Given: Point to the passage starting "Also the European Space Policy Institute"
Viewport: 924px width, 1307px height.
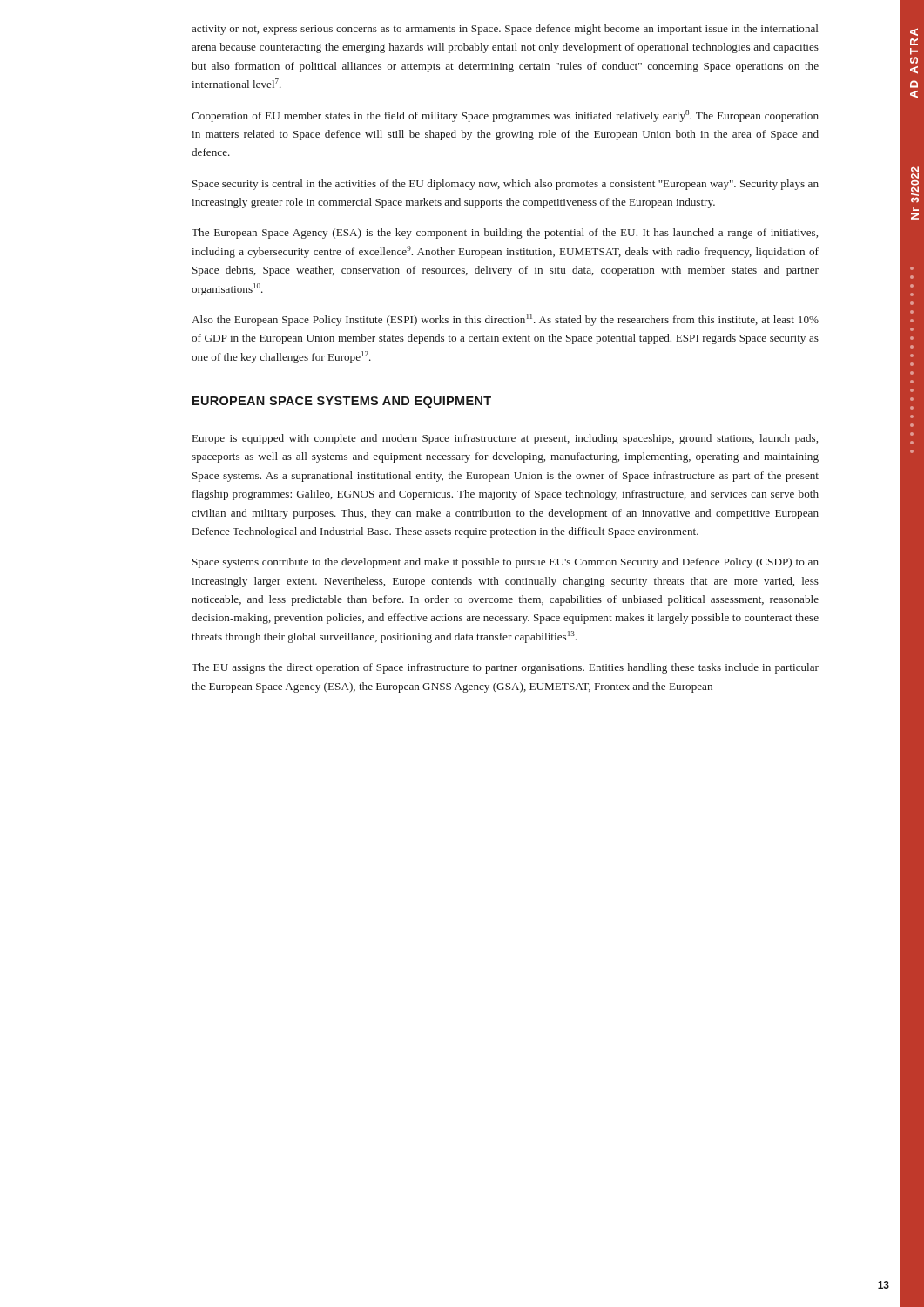Looking at the screenshot, I should point(505,337).
